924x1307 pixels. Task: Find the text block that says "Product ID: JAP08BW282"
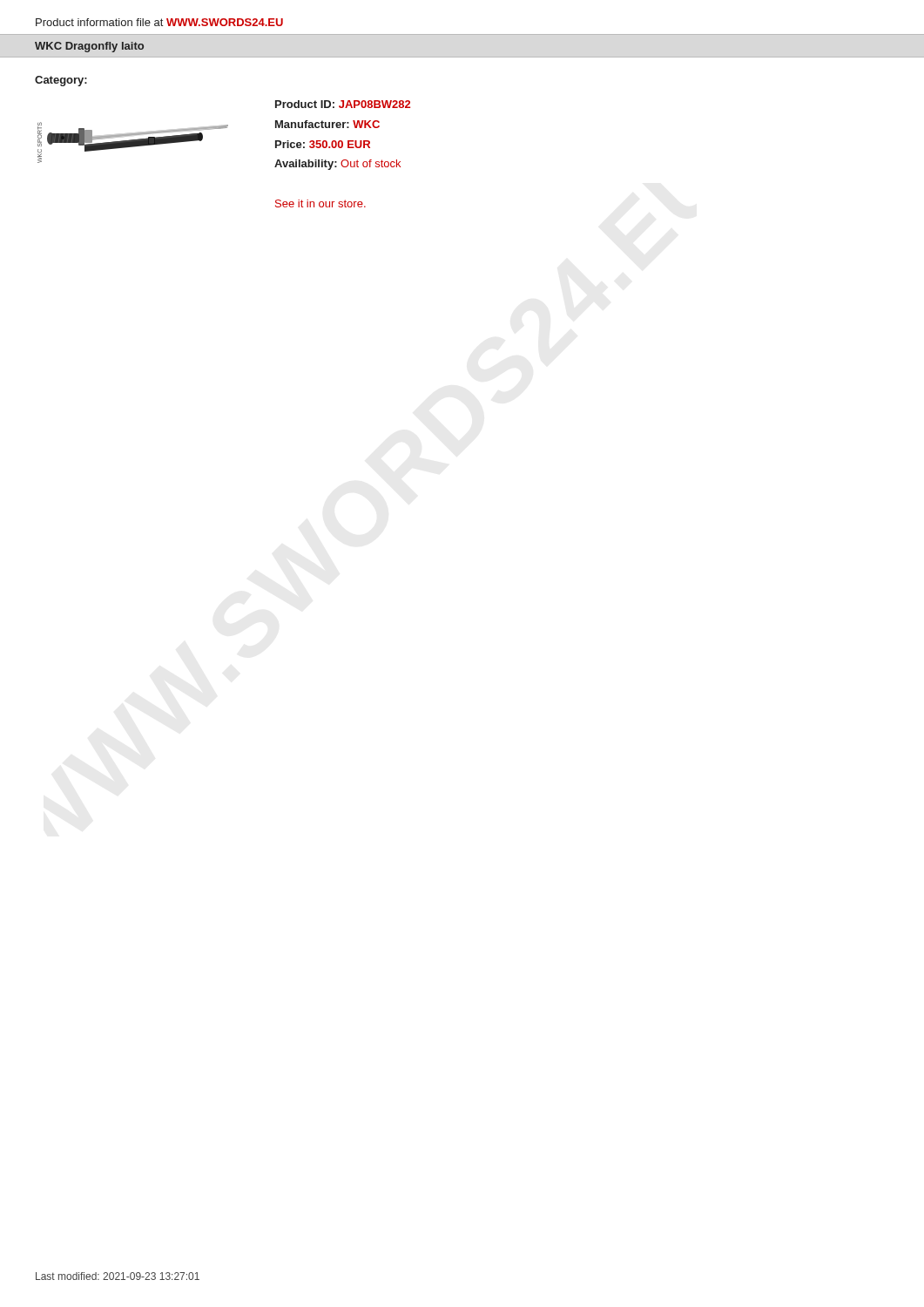click(x=343, y=154)
